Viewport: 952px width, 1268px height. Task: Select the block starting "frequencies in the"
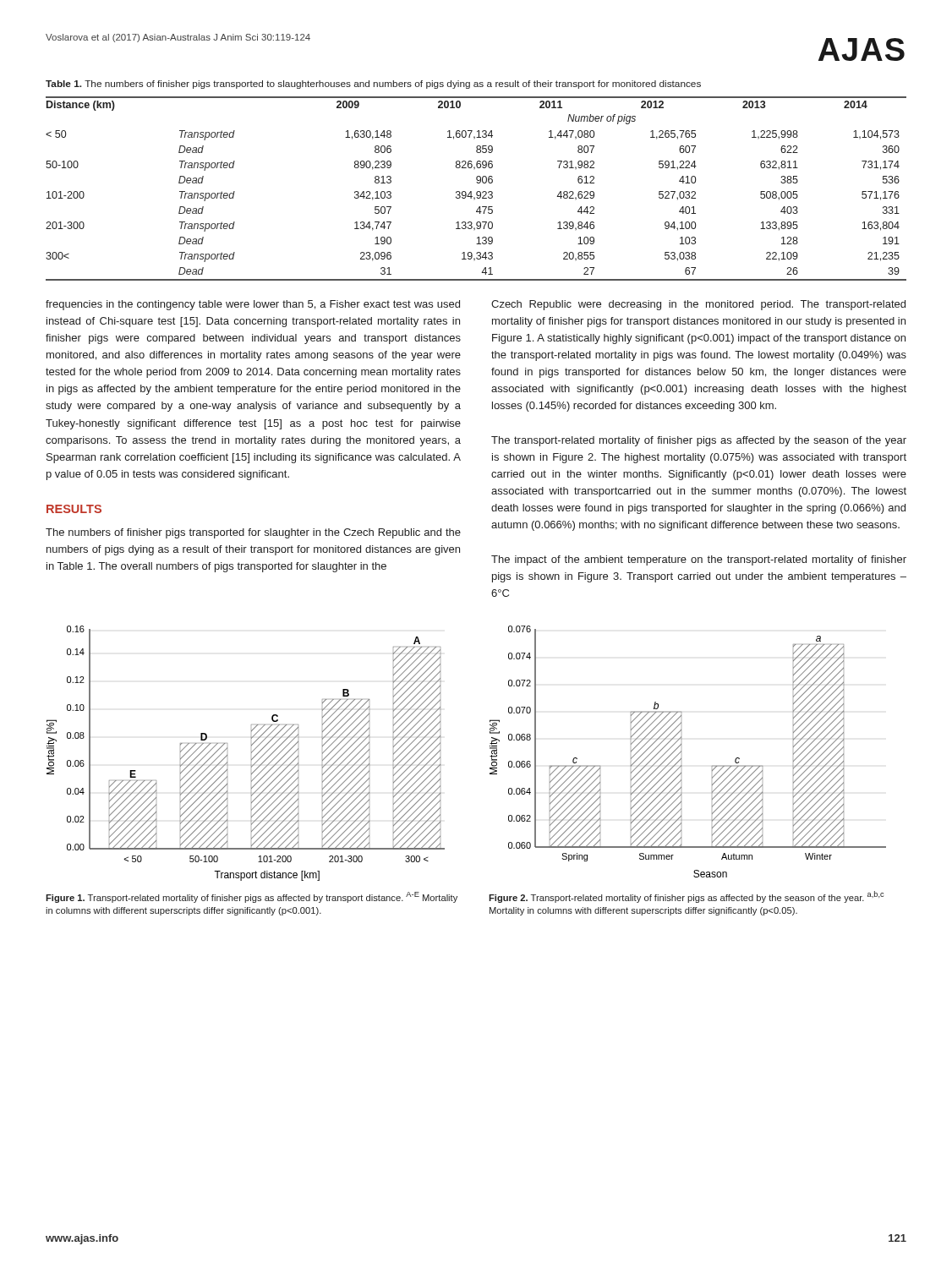click(253, 389)
